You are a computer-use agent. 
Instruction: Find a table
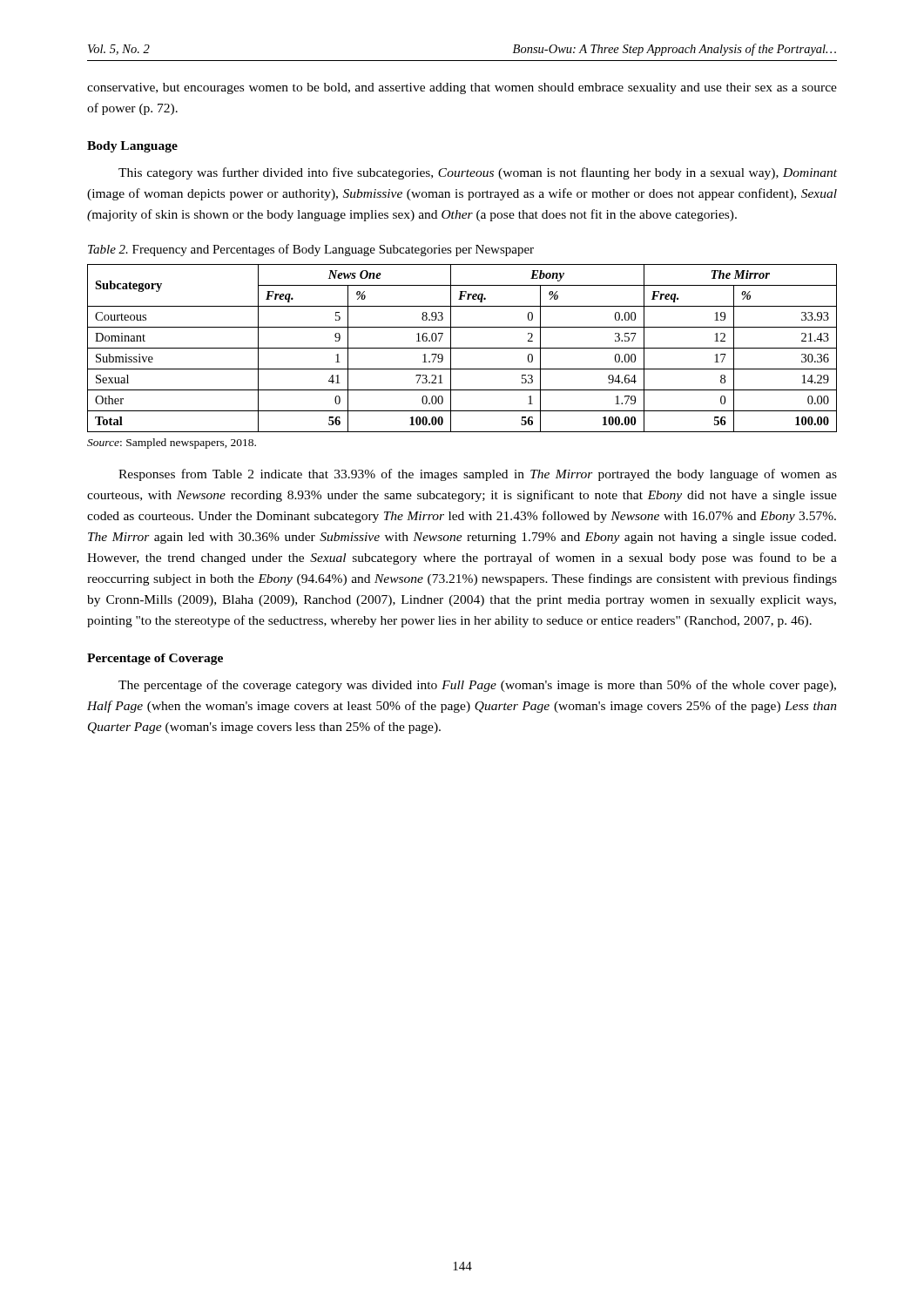click(x=462, y=348)
